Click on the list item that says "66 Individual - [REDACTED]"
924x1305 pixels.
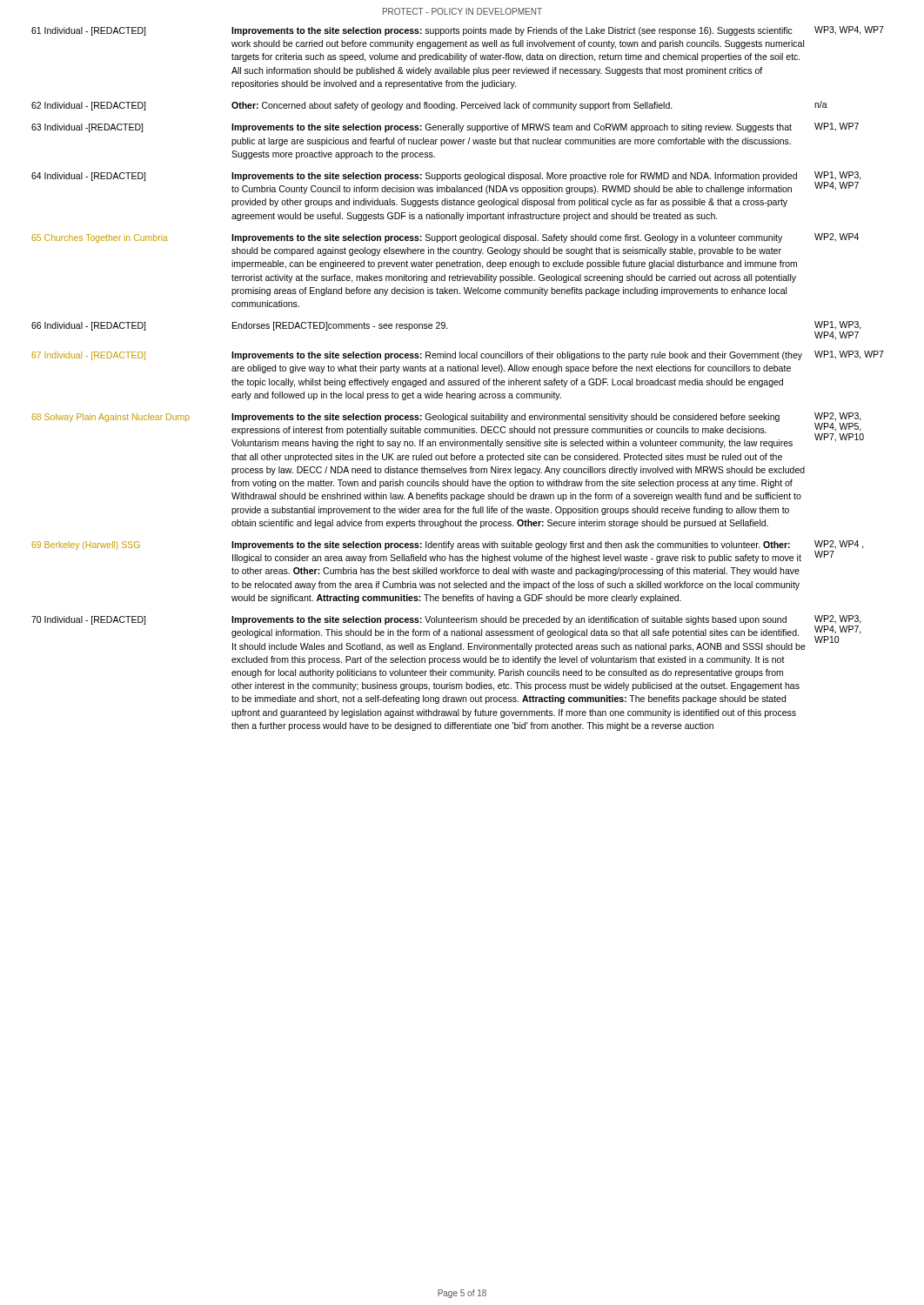coord(446,331)
